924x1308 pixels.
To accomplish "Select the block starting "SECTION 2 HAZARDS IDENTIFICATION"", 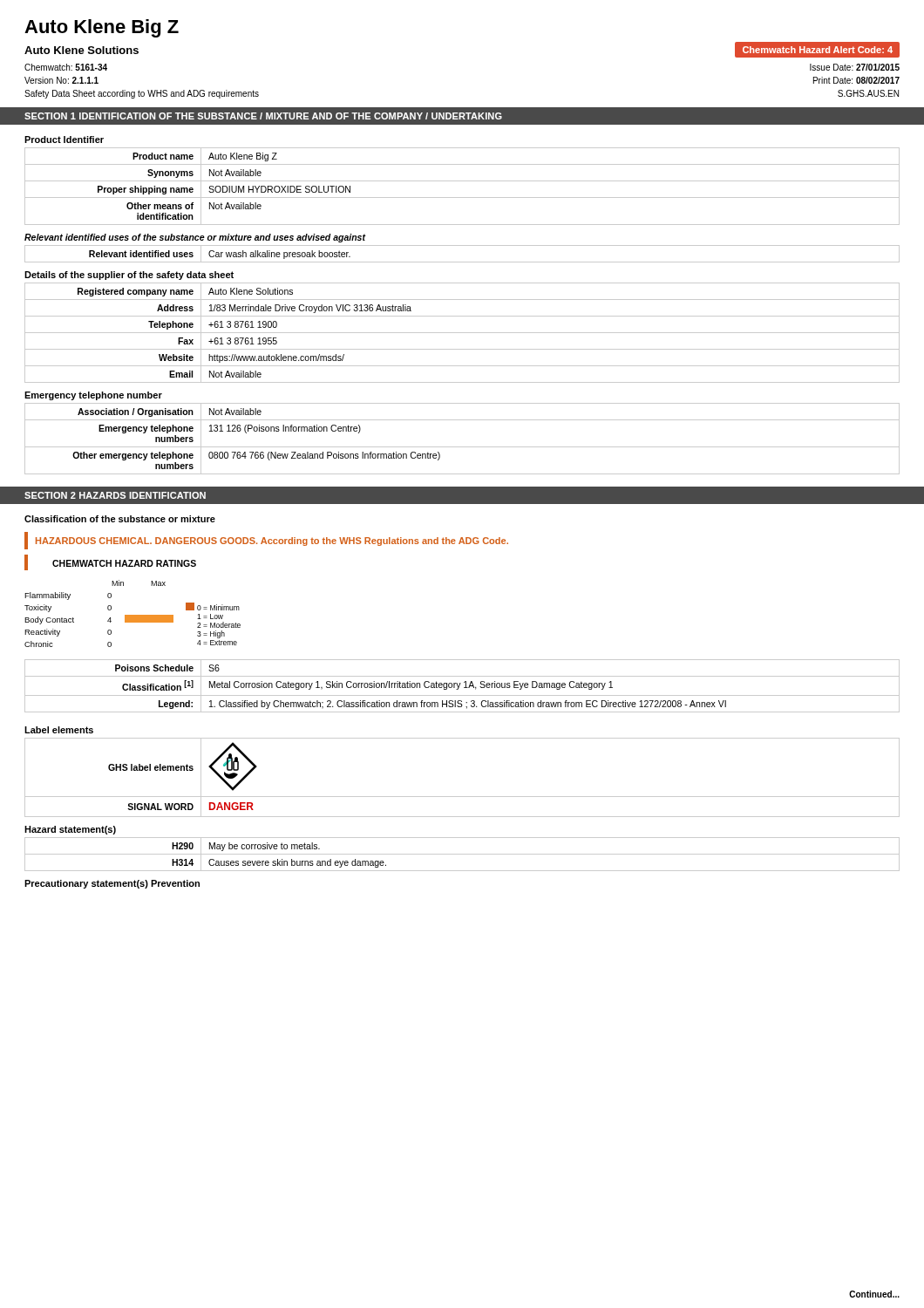I will click(x=115, y=495).
